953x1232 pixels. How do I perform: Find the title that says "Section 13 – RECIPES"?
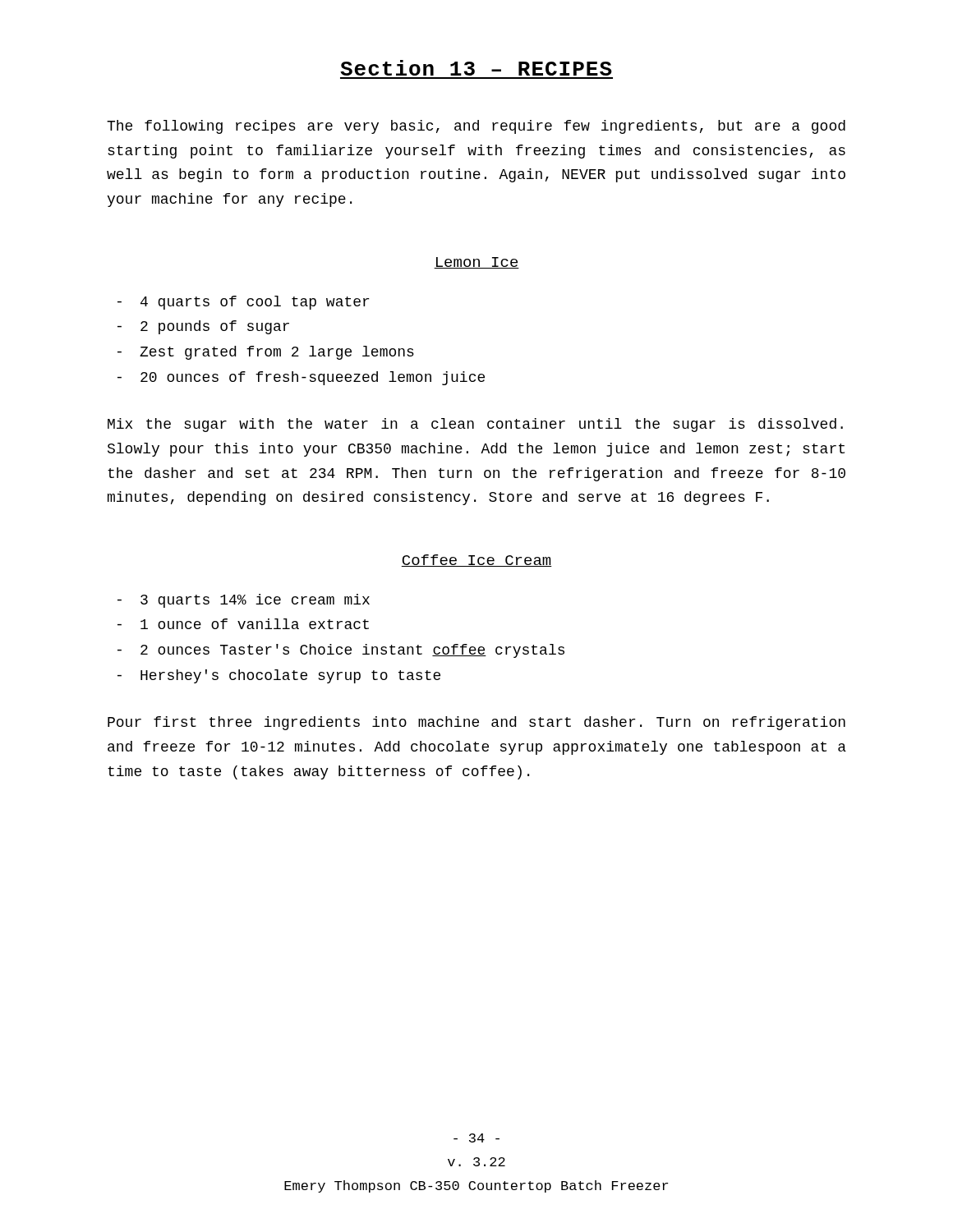pyautogui.click(x=476, y=70)
